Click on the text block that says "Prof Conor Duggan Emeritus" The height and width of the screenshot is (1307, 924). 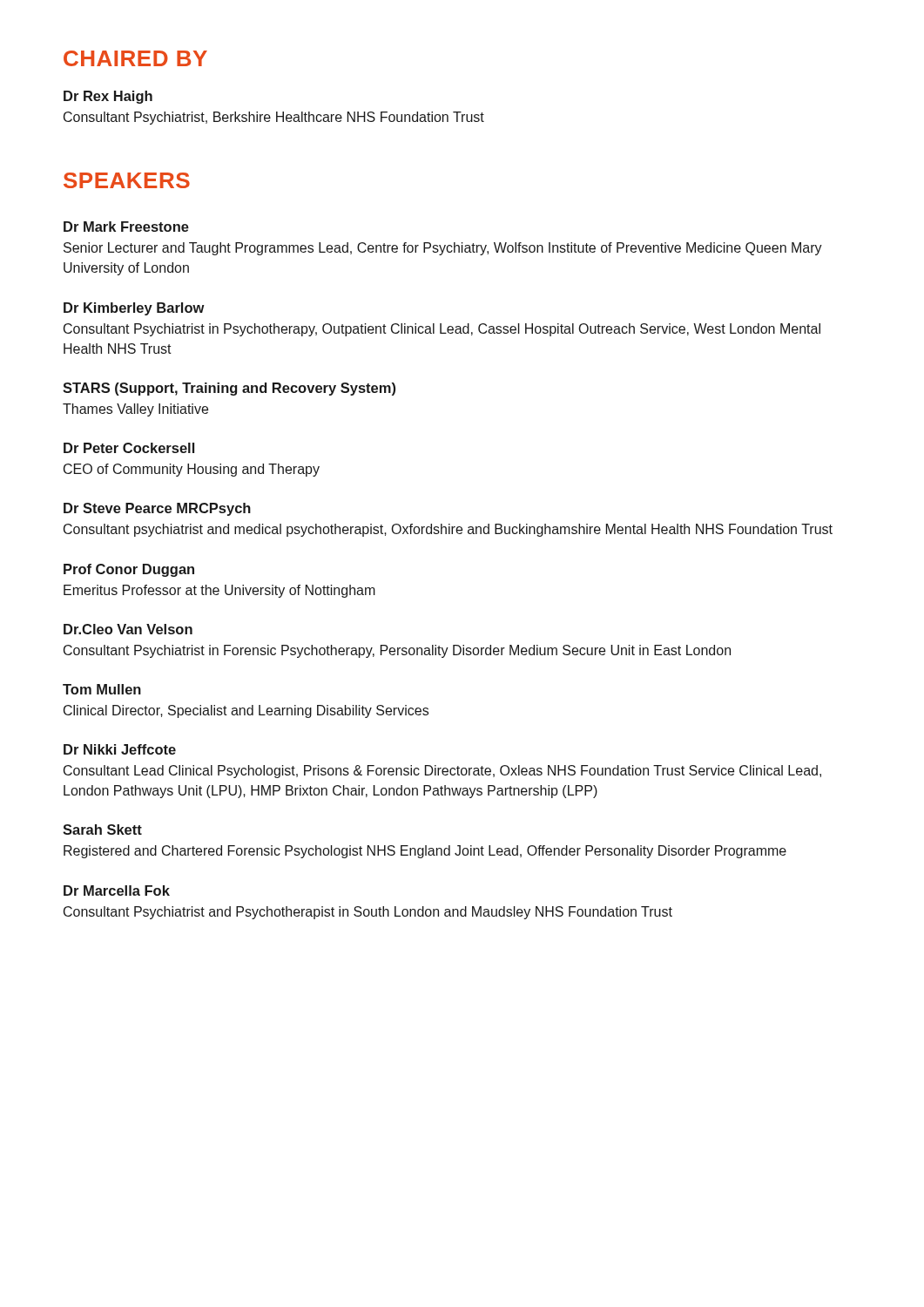pyautogui.click(x=129, y=570)
